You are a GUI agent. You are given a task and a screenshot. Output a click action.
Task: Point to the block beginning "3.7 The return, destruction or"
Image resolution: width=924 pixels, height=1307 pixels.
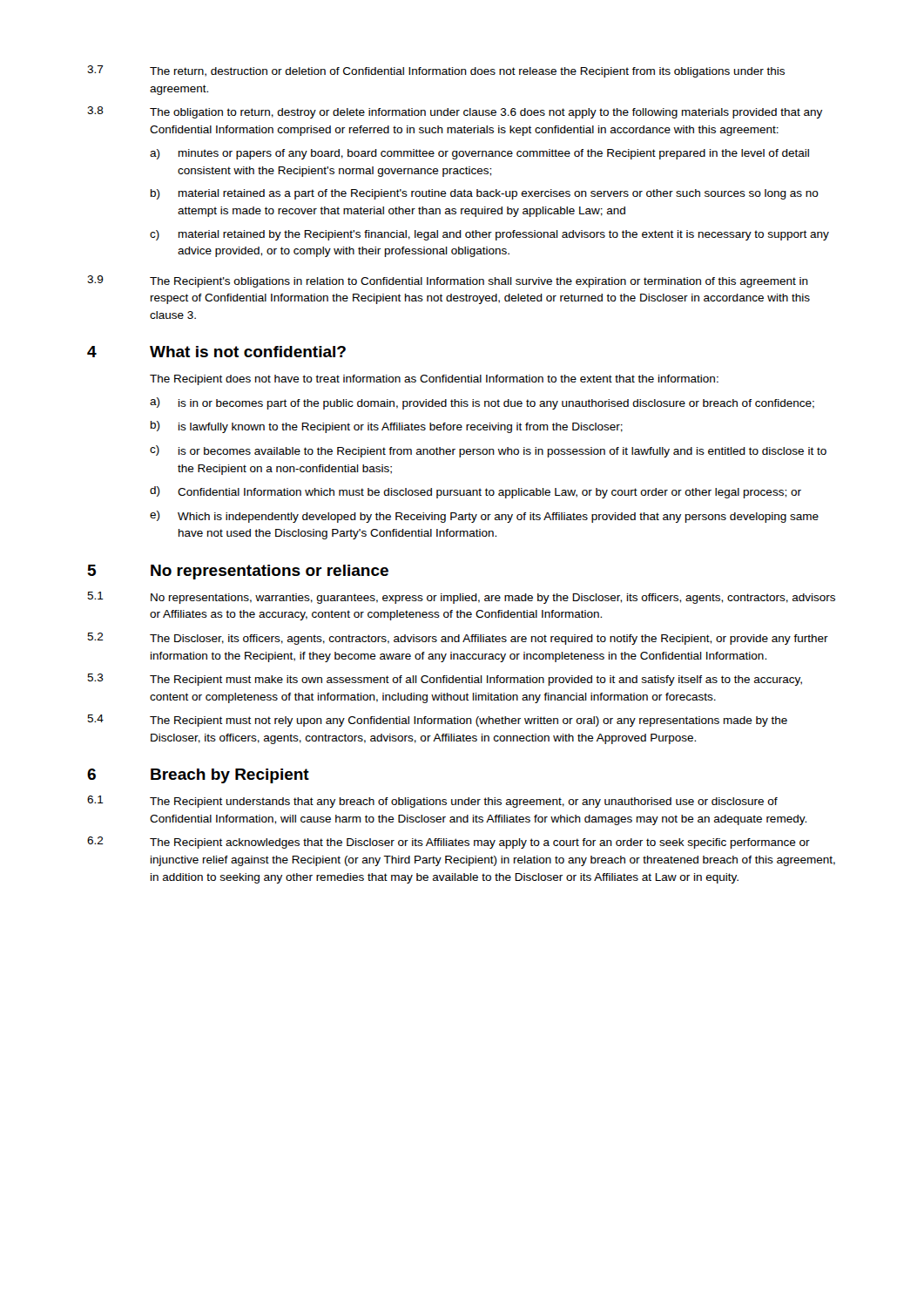[x=462, y=80]
